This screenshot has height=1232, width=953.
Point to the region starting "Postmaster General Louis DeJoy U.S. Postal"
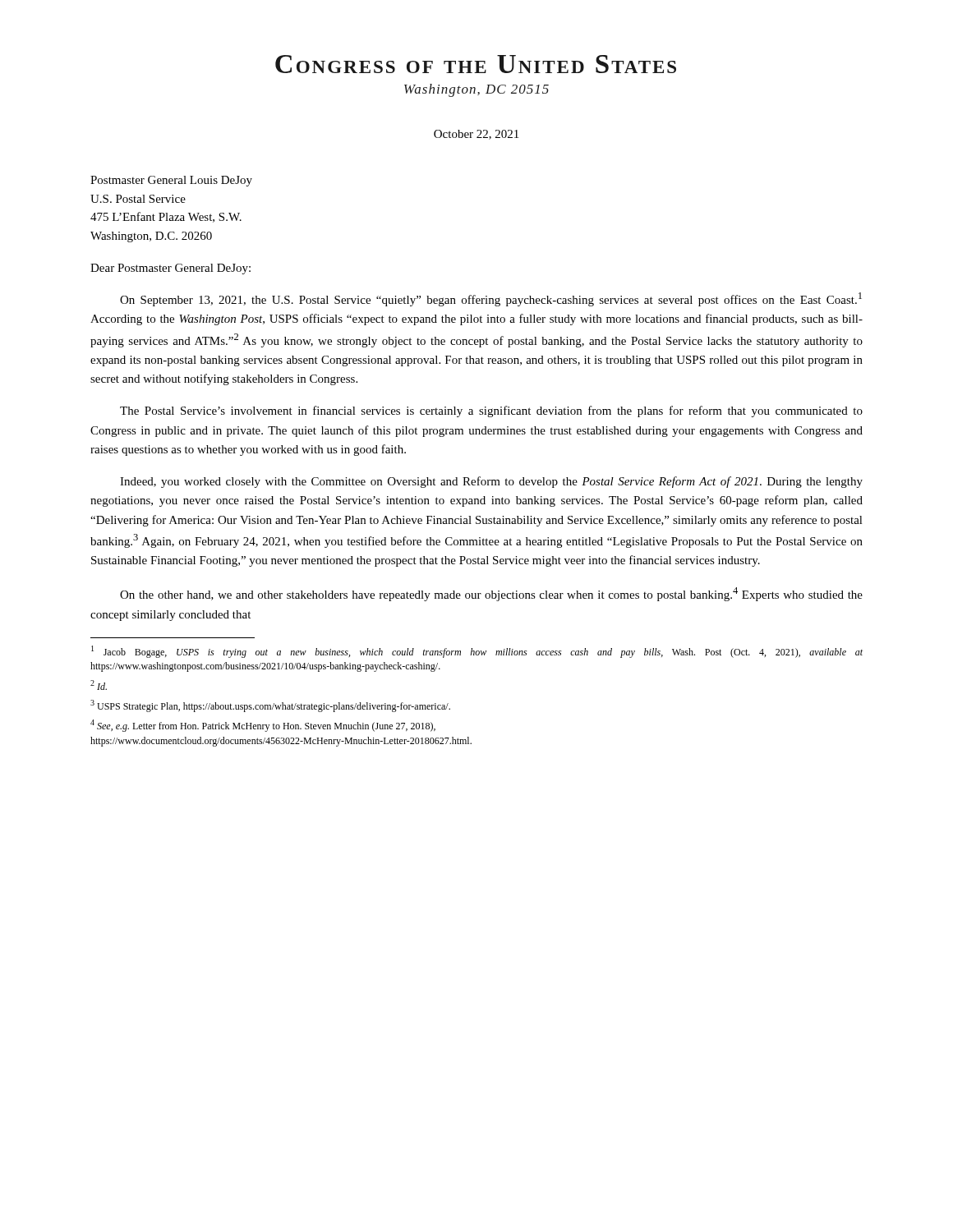[171, 208]
